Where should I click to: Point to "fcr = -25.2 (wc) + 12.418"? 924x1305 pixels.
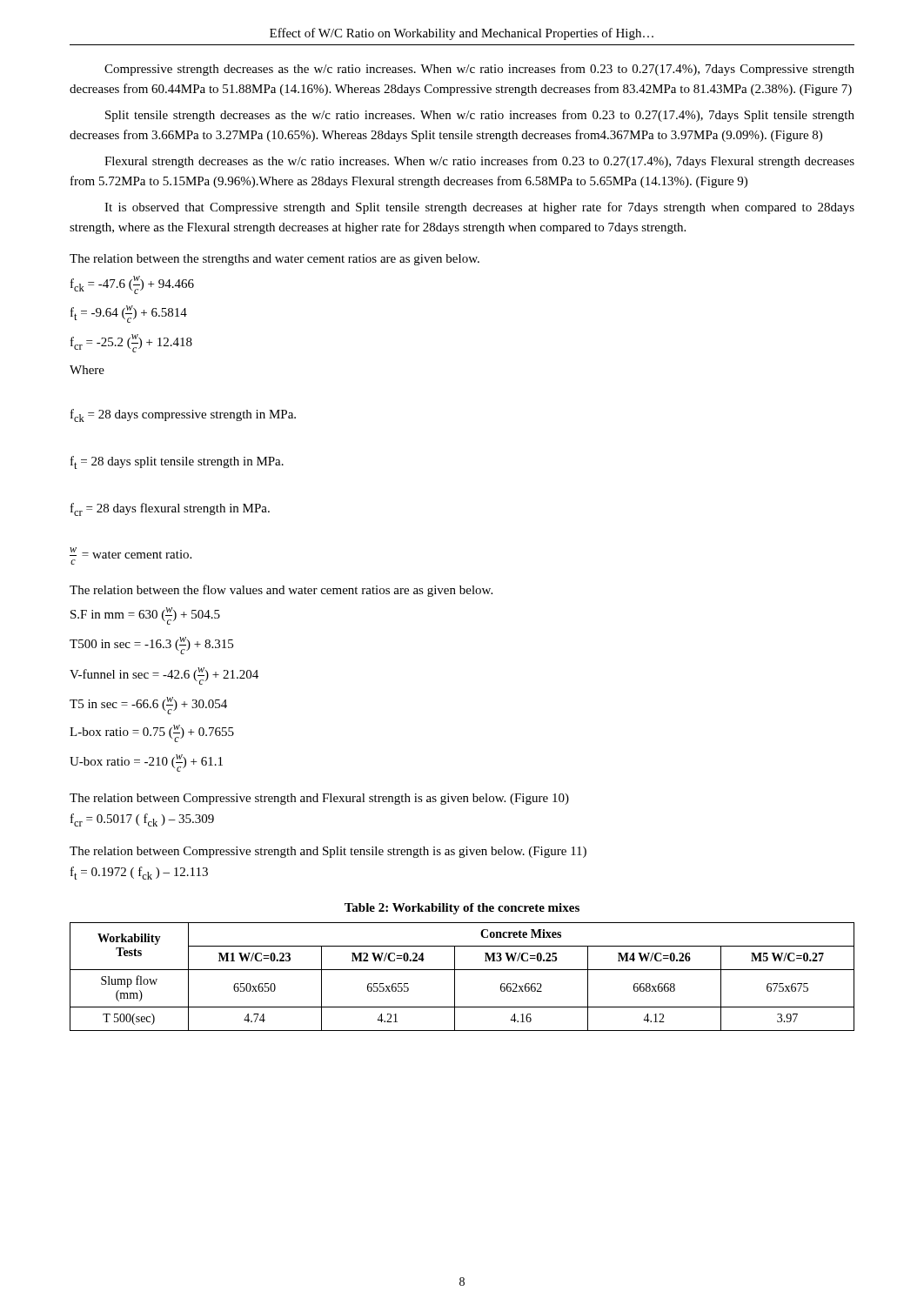[131, 342]
